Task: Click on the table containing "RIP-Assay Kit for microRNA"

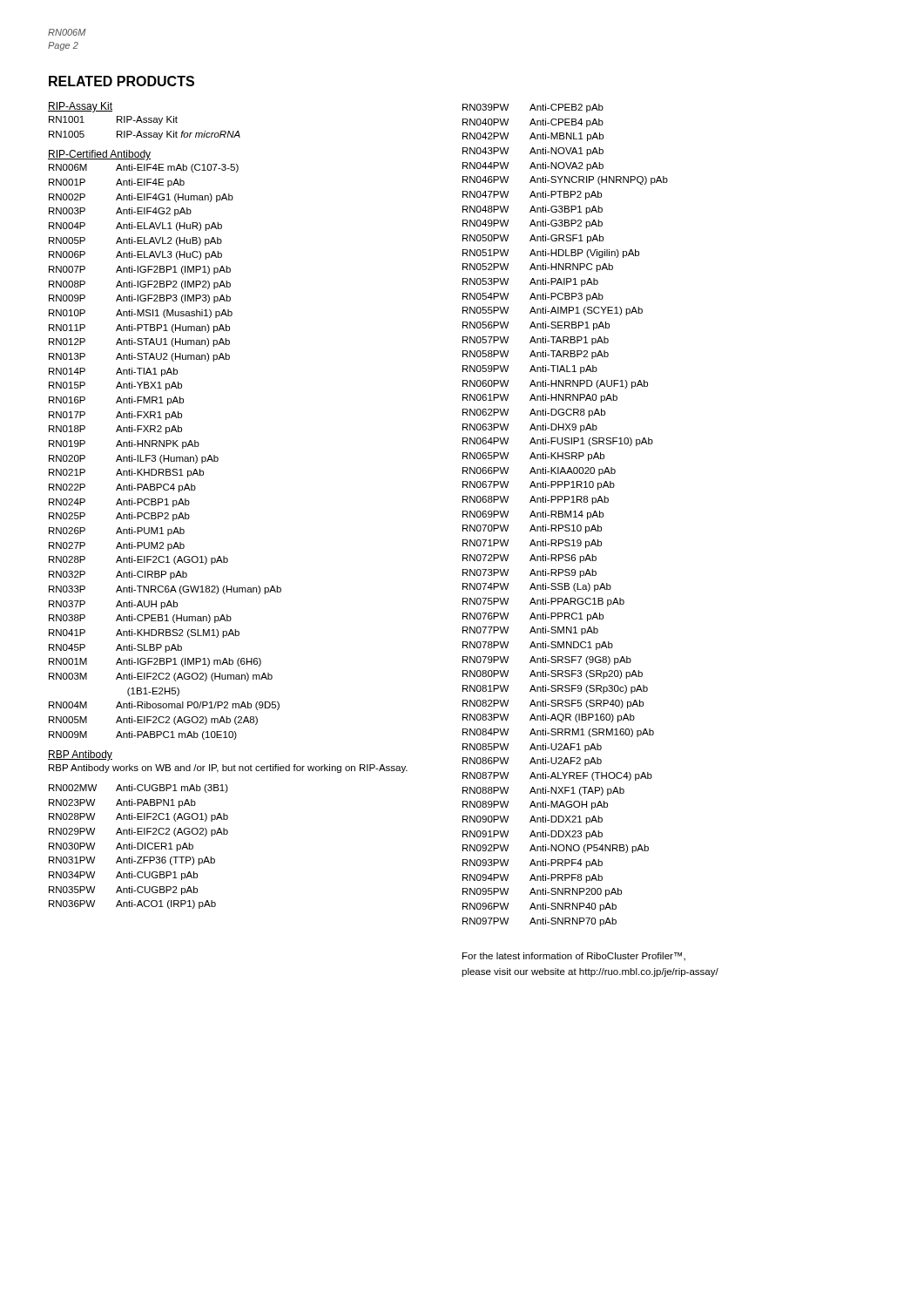Action: [x=248, y=127]
